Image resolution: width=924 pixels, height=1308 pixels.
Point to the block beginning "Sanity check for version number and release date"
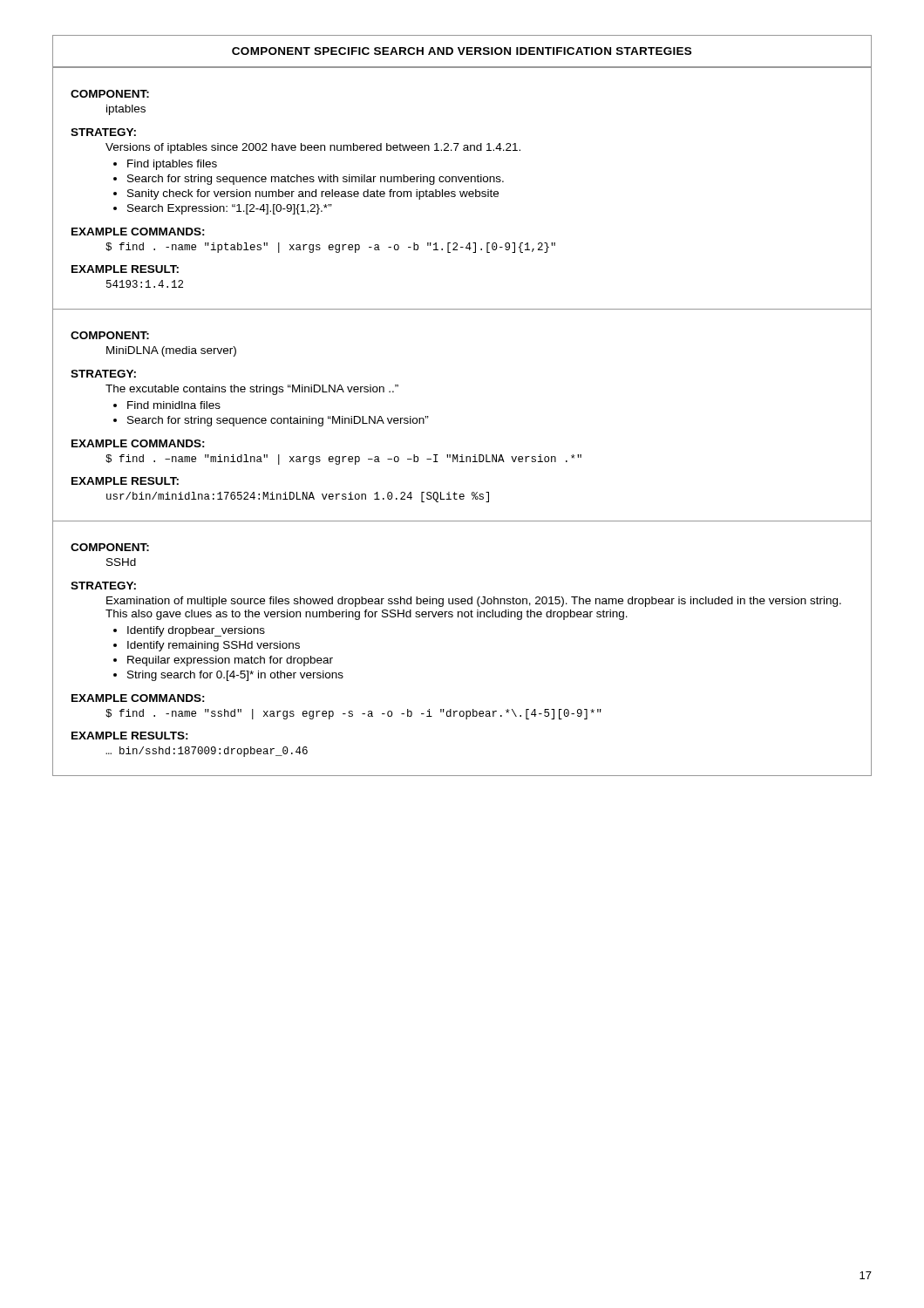click(313, 193)
